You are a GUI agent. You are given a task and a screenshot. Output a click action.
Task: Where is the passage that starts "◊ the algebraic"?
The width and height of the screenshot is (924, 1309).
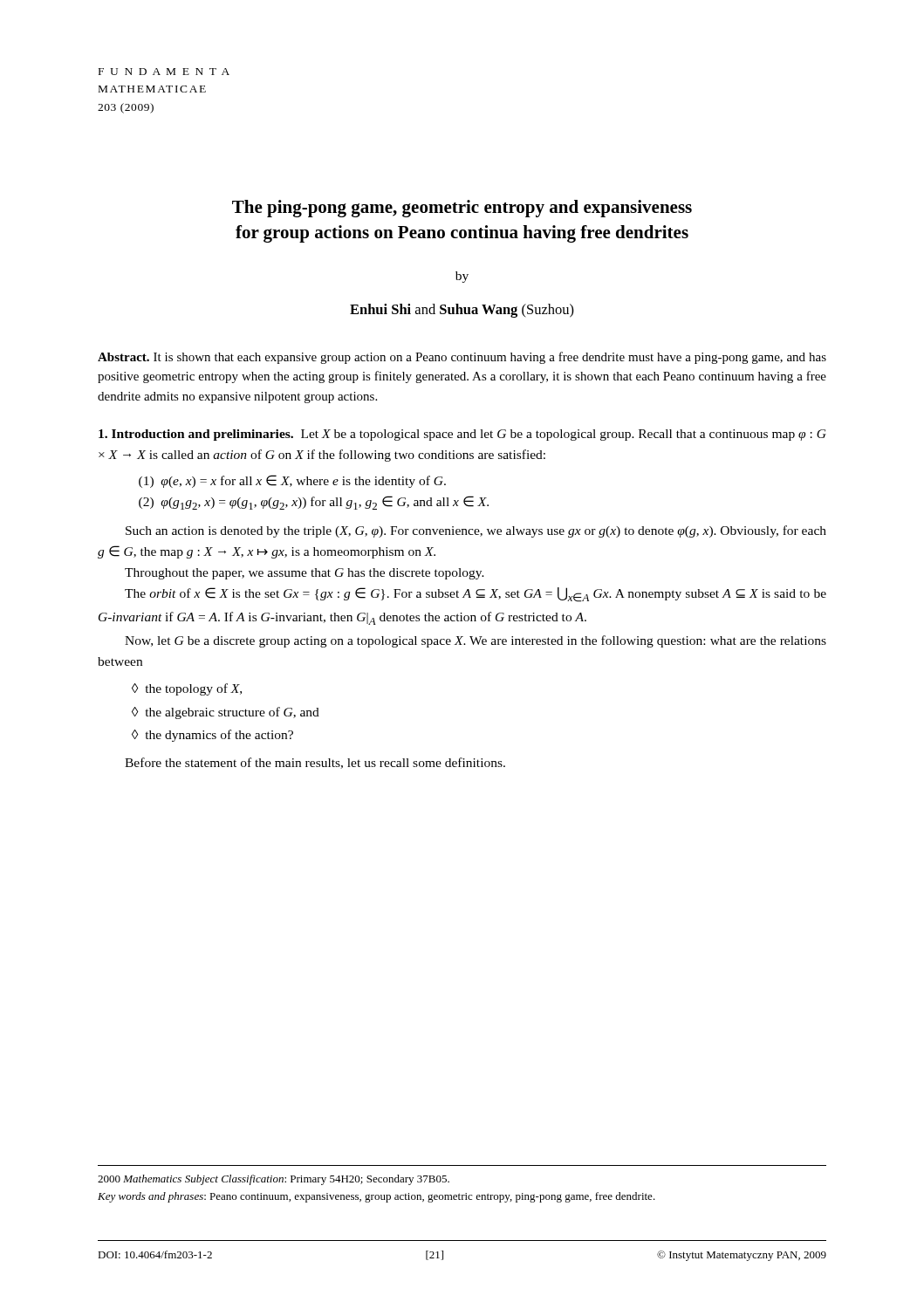(225, 712)
